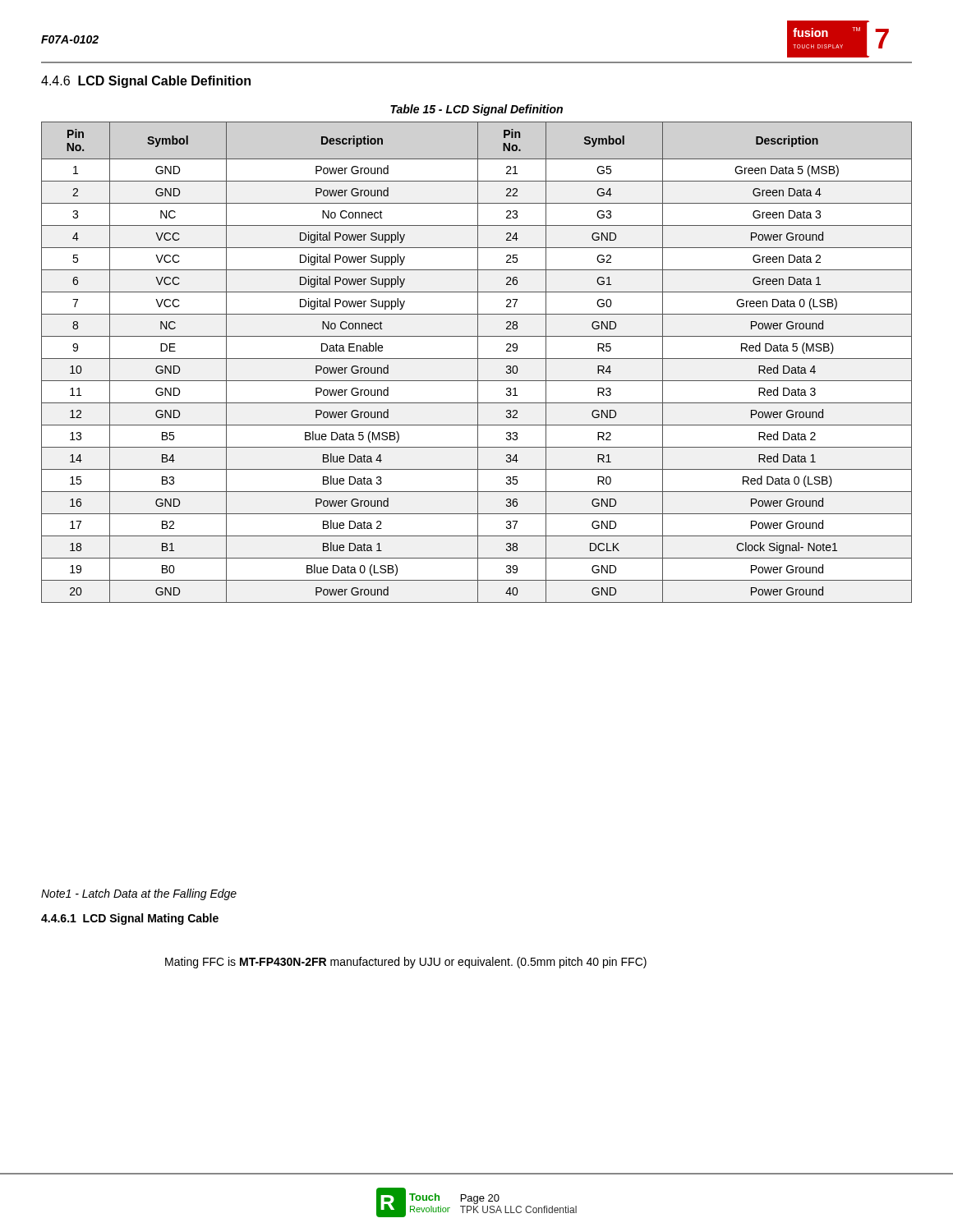Screen dimensions: 1232x953
Task: Navigate to the block starting "Note1 - Latch Data at the Falling Edge"
Action: point(139,894)
